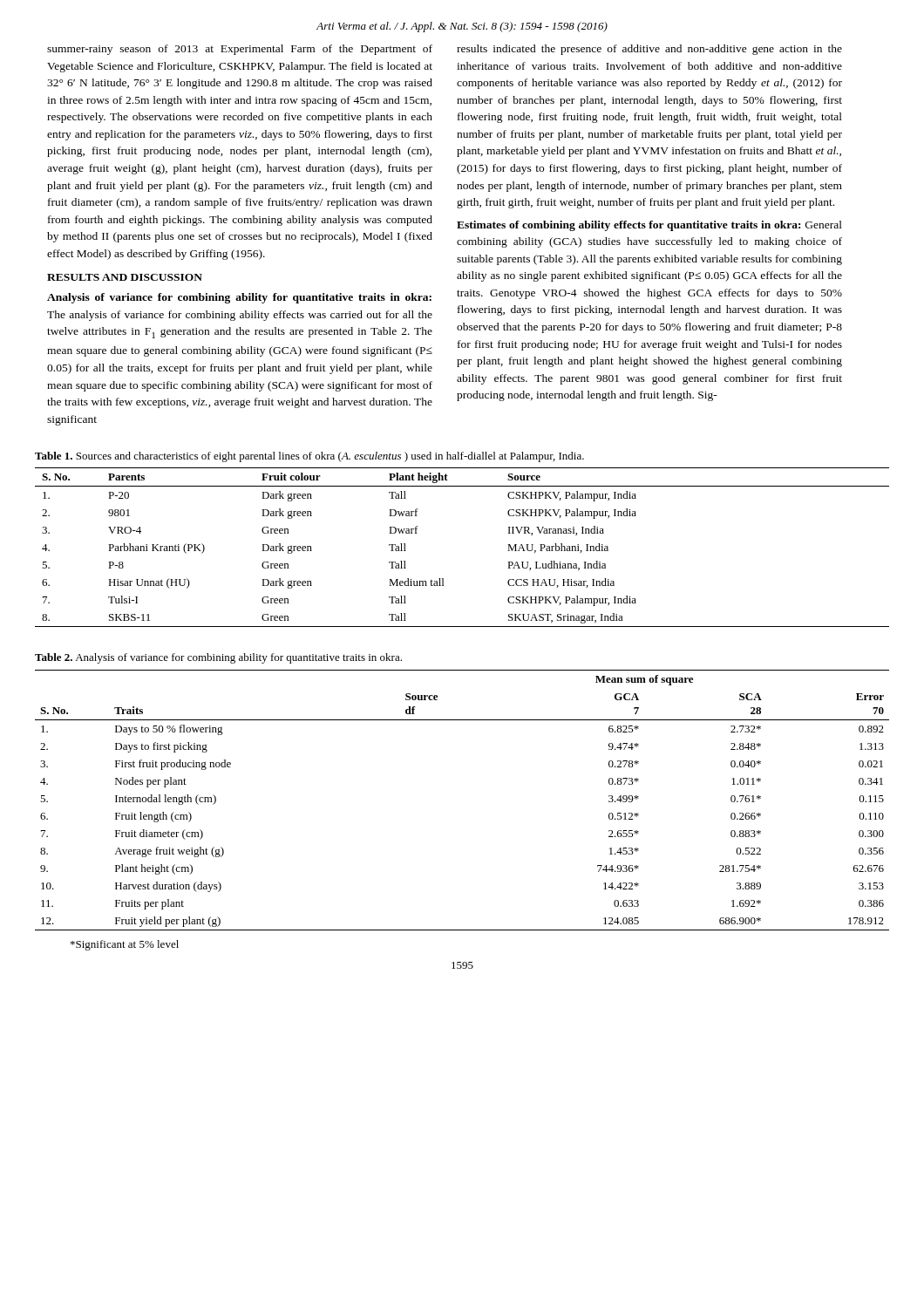Select the footnote that reads "Significant at 5% level"
The width and height of the screenshot is (924, 1308).
coord(124,944)
